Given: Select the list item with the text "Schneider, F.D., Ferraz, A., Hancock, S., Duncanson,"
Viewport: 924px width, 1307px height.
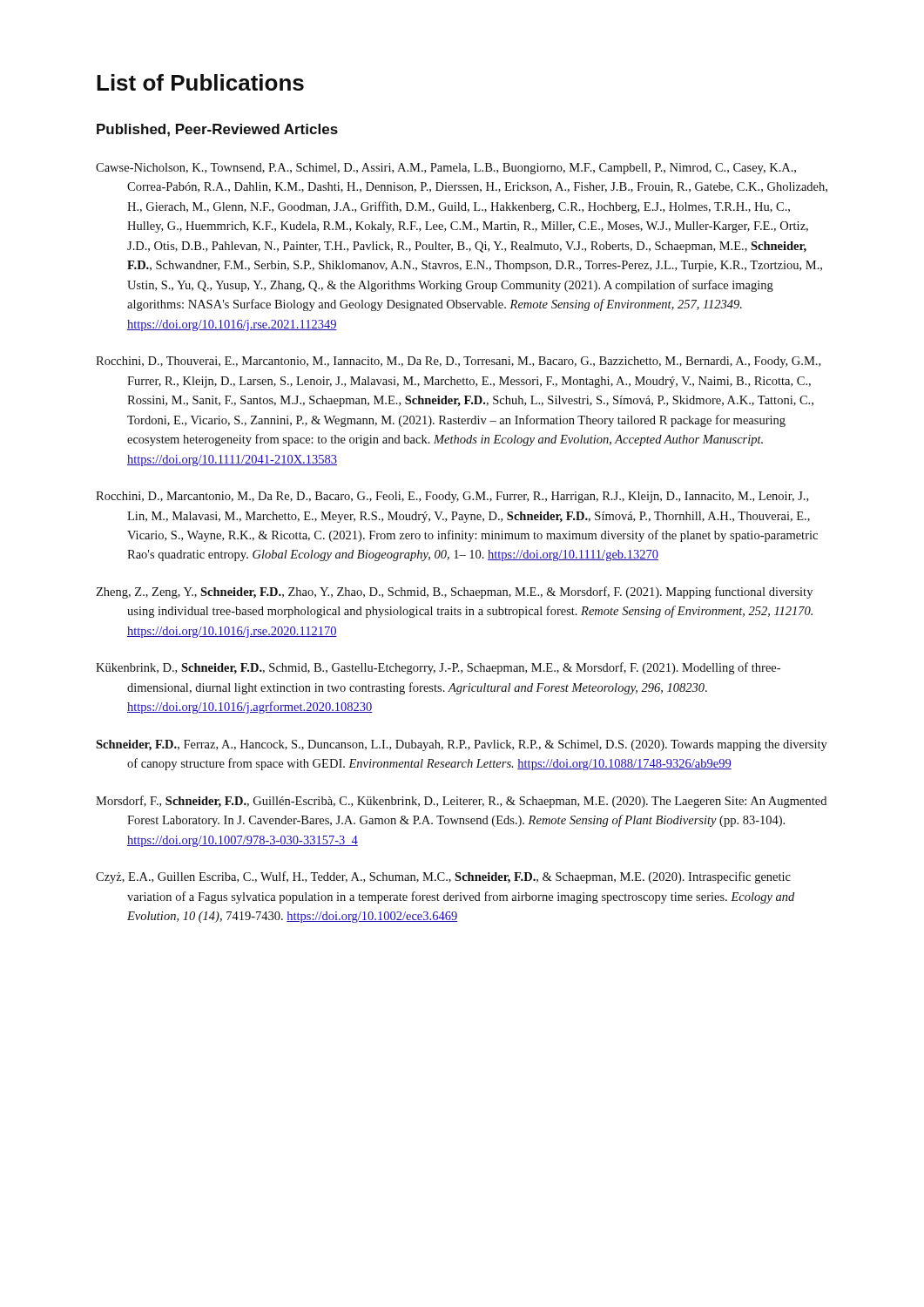Looking at the screenshot, I should (461, 754).
